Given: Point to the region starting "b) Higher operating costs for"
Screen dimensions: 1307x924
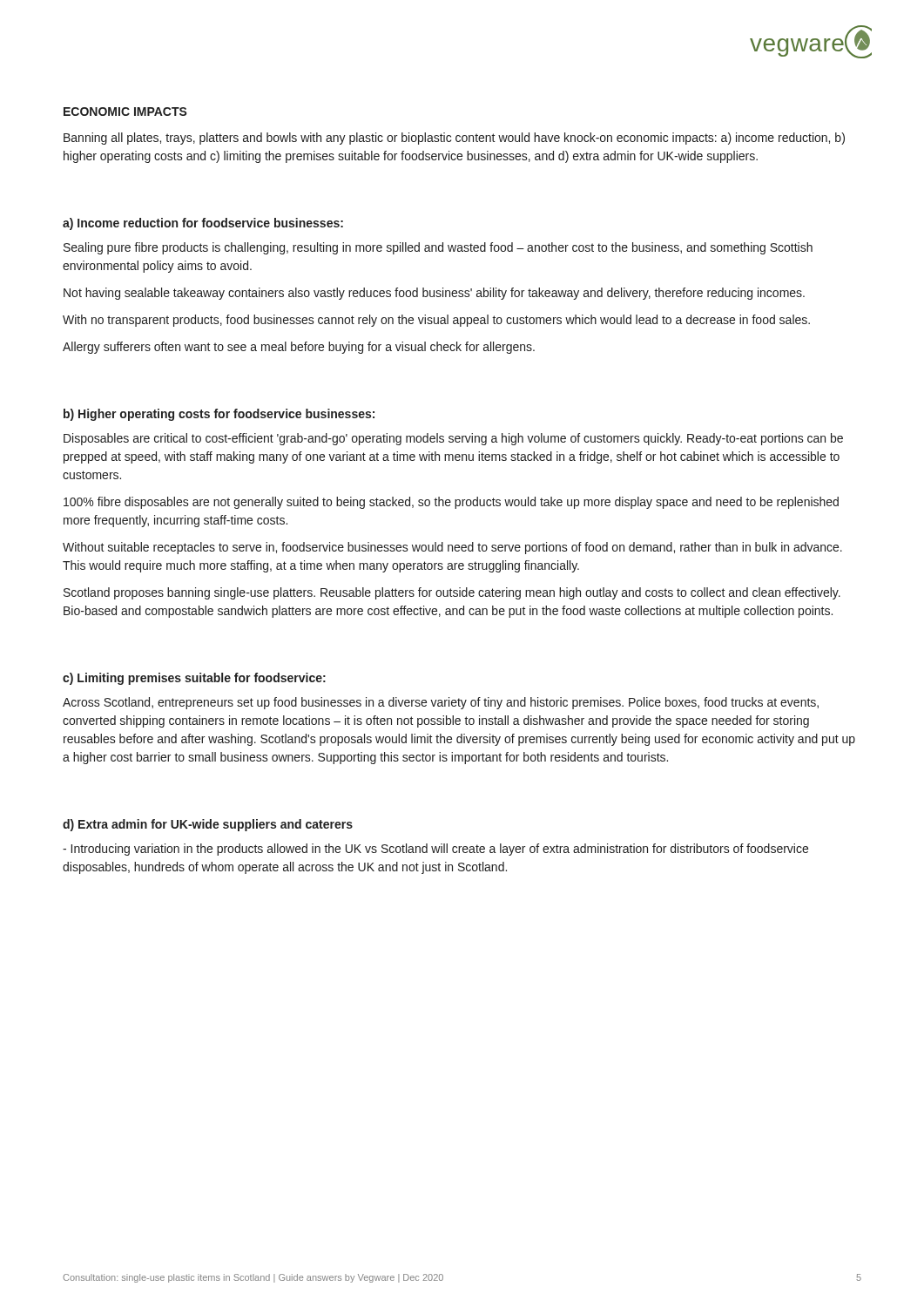Looking at the screenshot, I should (x=219, y=414).
